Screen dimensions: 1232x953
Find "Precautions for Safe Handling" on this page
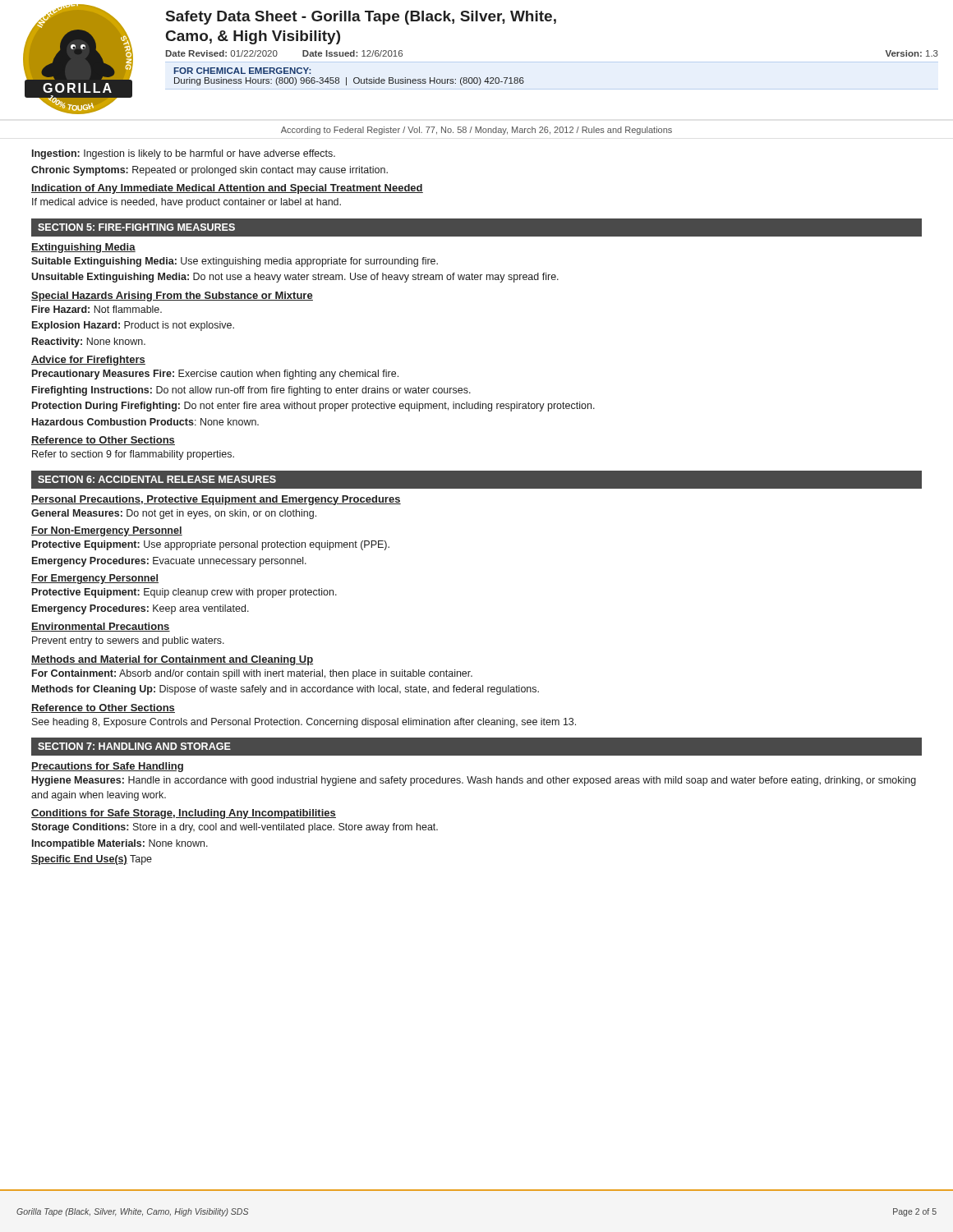[107, 766]
